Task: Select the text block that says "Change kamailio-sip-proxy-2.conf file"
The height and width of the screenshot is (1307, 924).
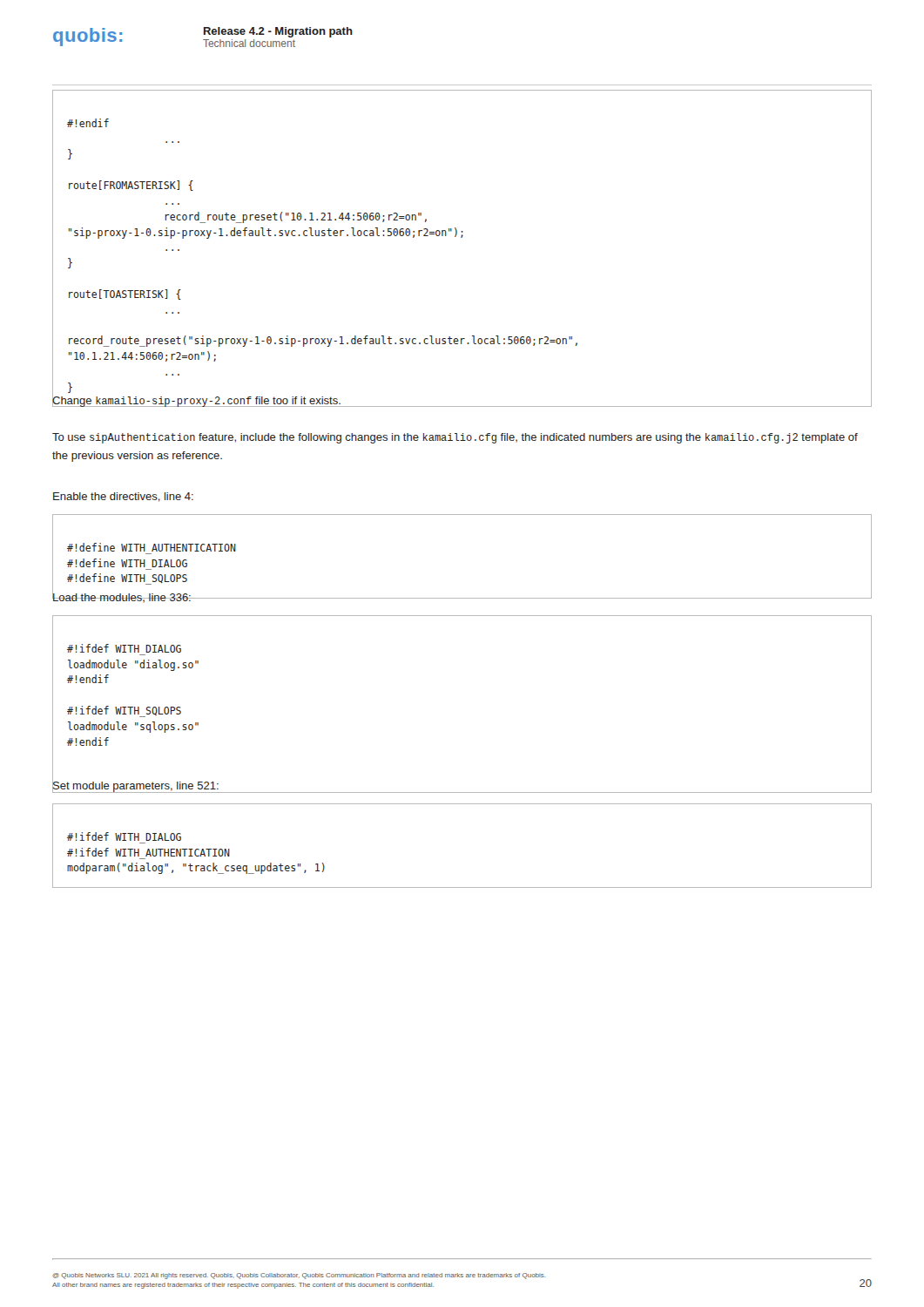Action: pyautogui.click(x=197, y=401)
